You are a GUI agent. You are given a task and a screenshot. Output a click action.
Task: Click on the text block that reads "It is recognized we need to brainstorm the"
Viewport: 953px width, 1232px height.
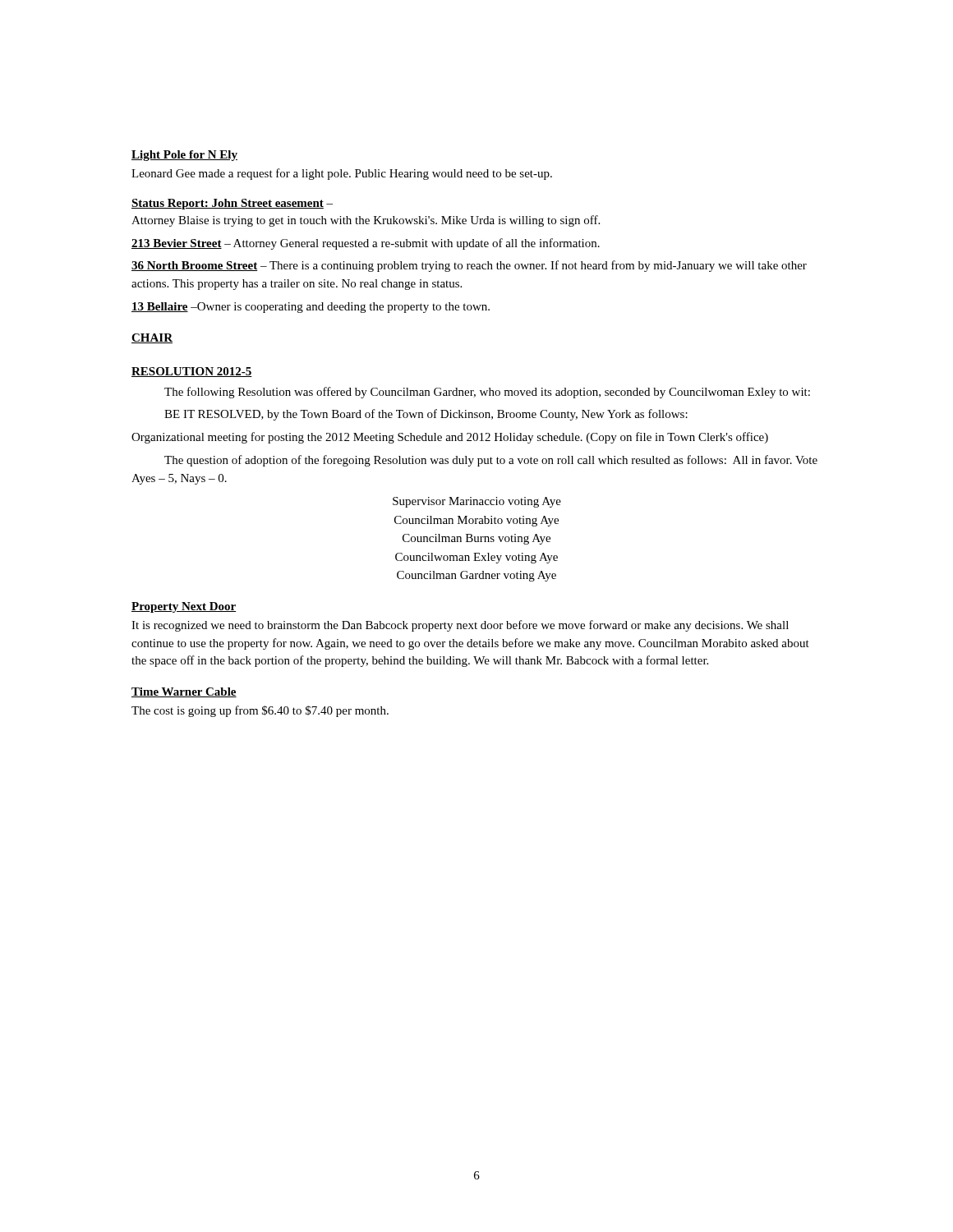pyautogui.click(x=476, y=643)
